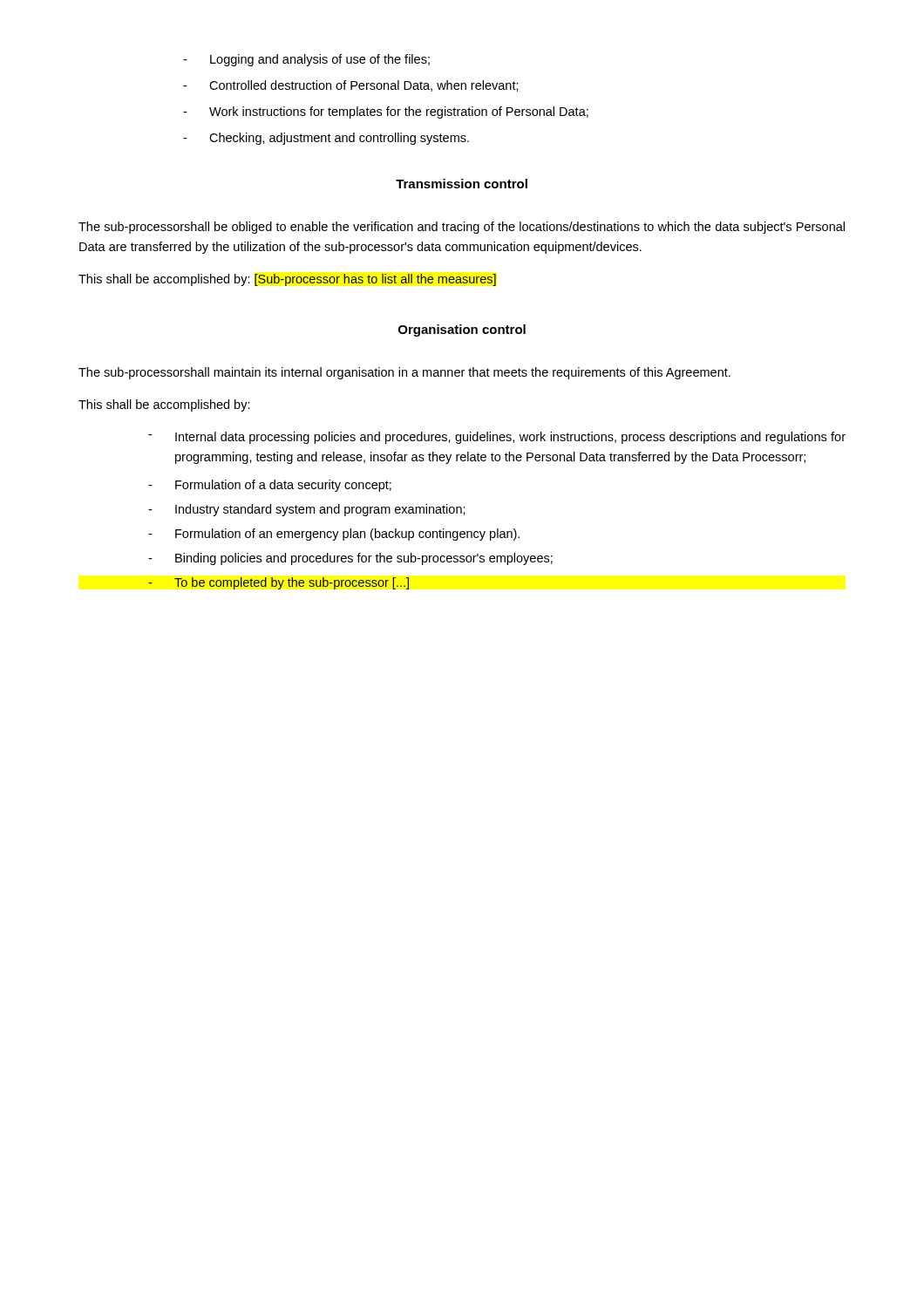Locate the text starting "- Formulation of a data security concept;"
Image resolution: width=924 pixels, height=1308 pixels.
tap(270, 486)
